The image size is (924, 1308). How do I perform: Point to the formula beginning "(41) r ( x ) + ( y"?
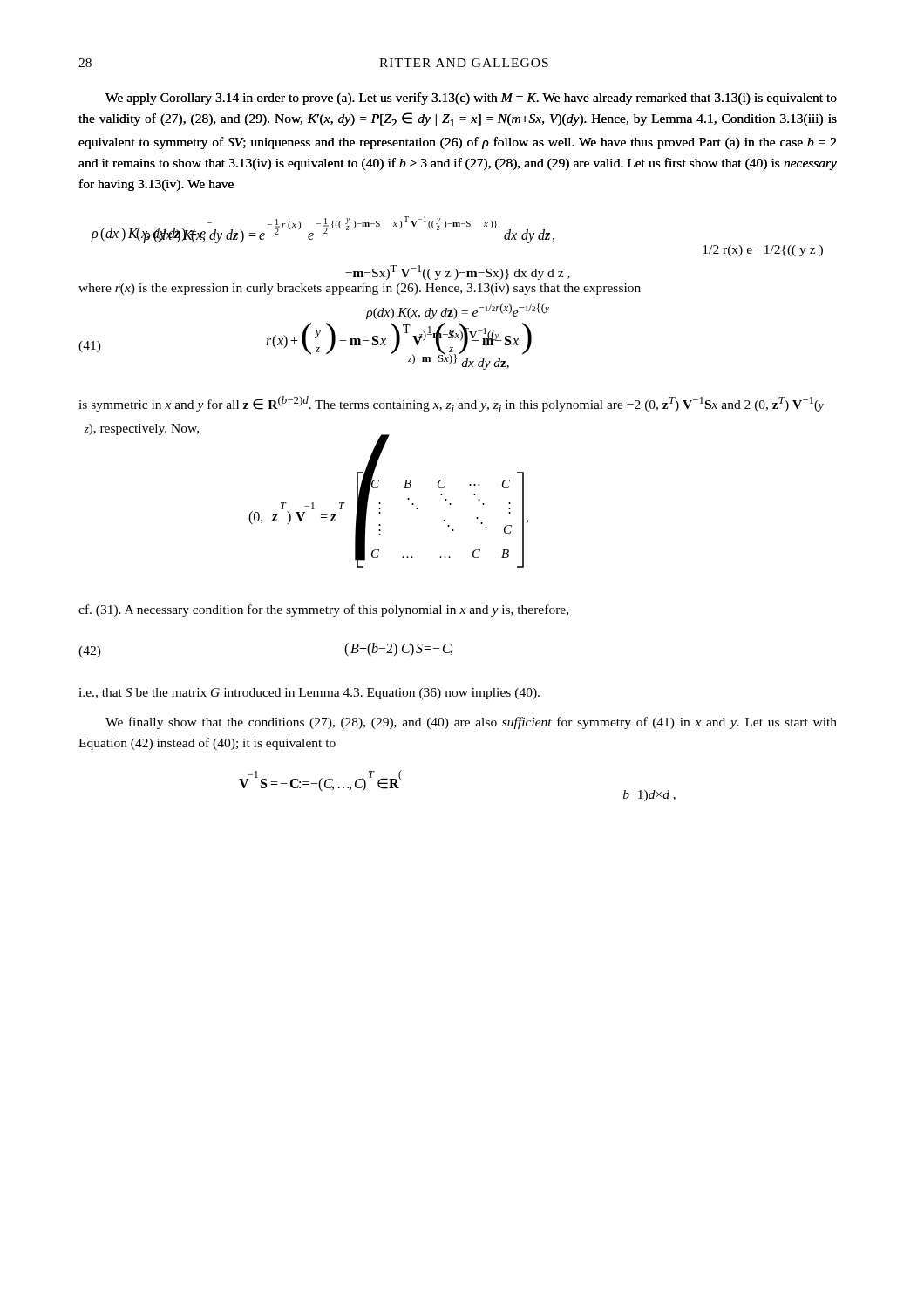point(364,342)
